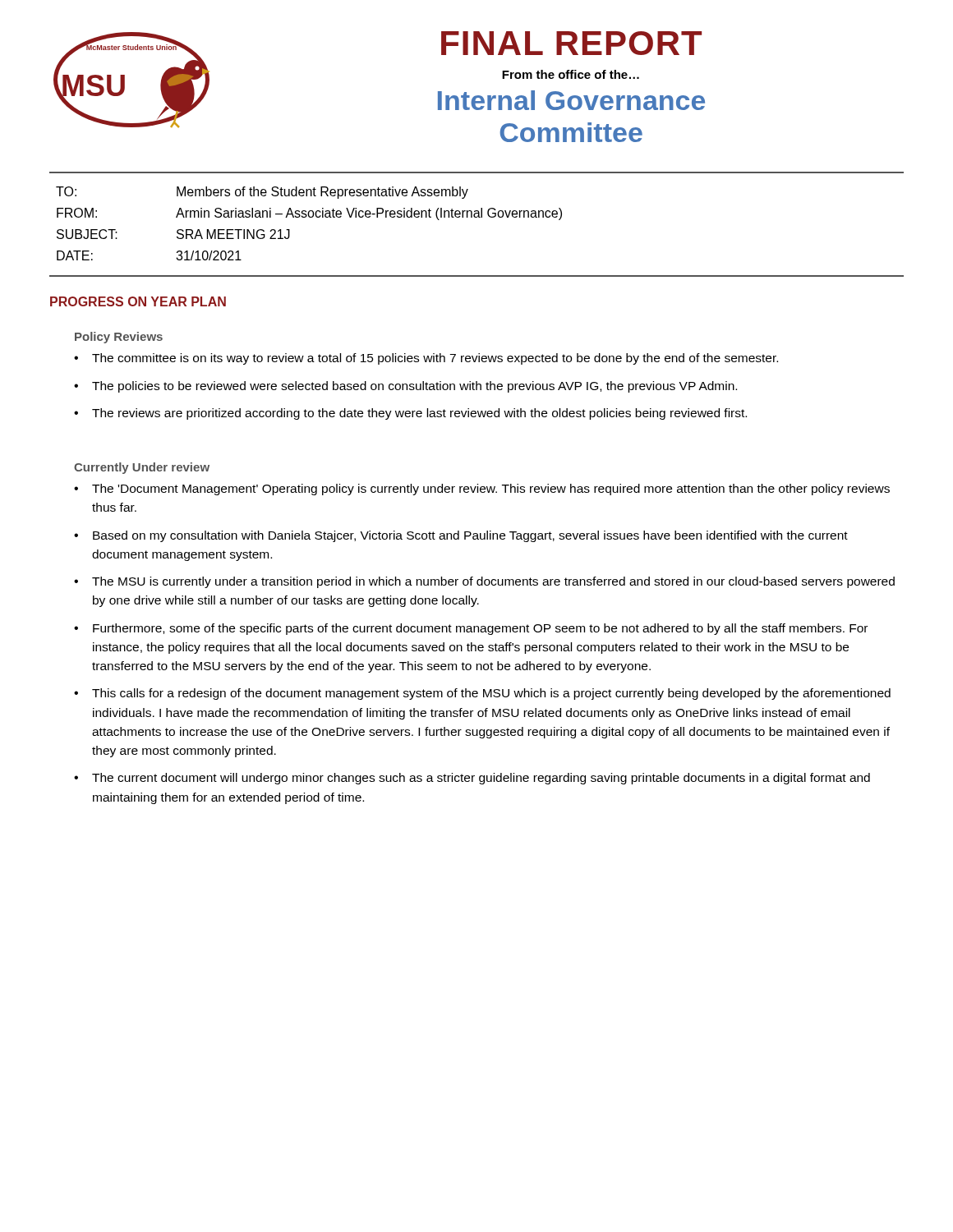Viewport: 953px width, 1232px height.
Task: Find the region starting "This calls for"
Action: pos(492,722)
